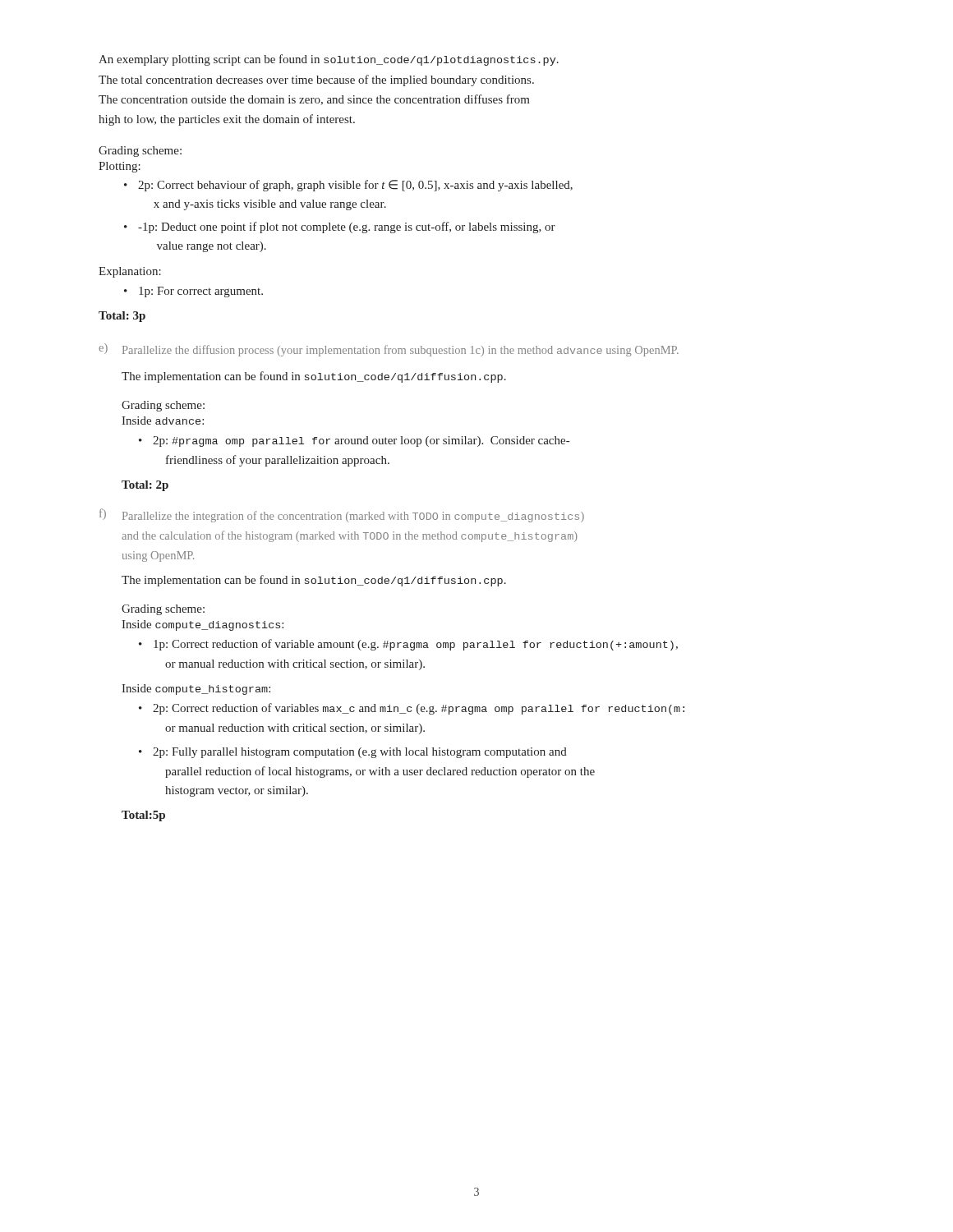Navigate to the text starting "Total: 3p"

point(122,315)
